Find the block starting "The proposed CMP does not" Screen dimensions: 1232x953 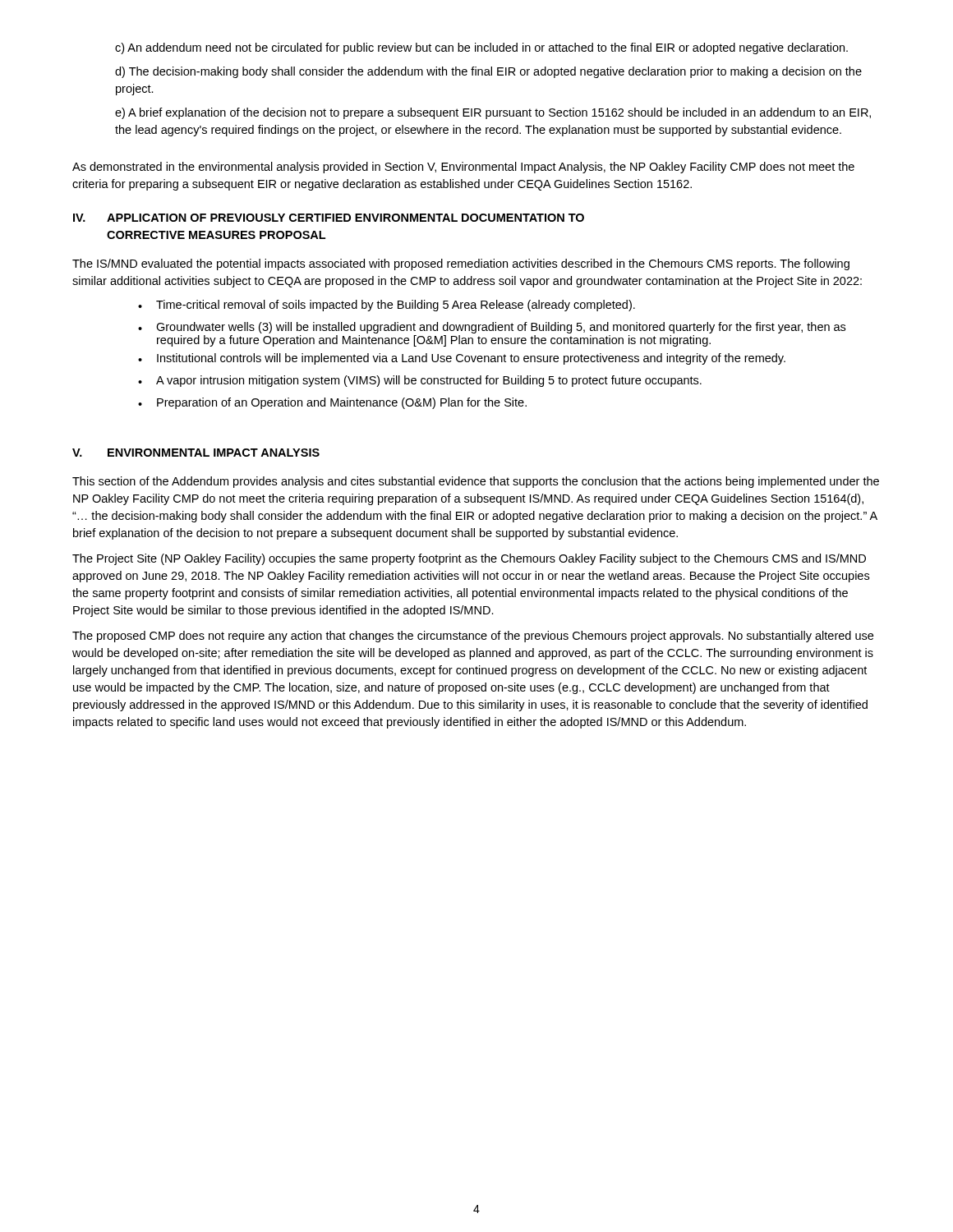[476, 680]
